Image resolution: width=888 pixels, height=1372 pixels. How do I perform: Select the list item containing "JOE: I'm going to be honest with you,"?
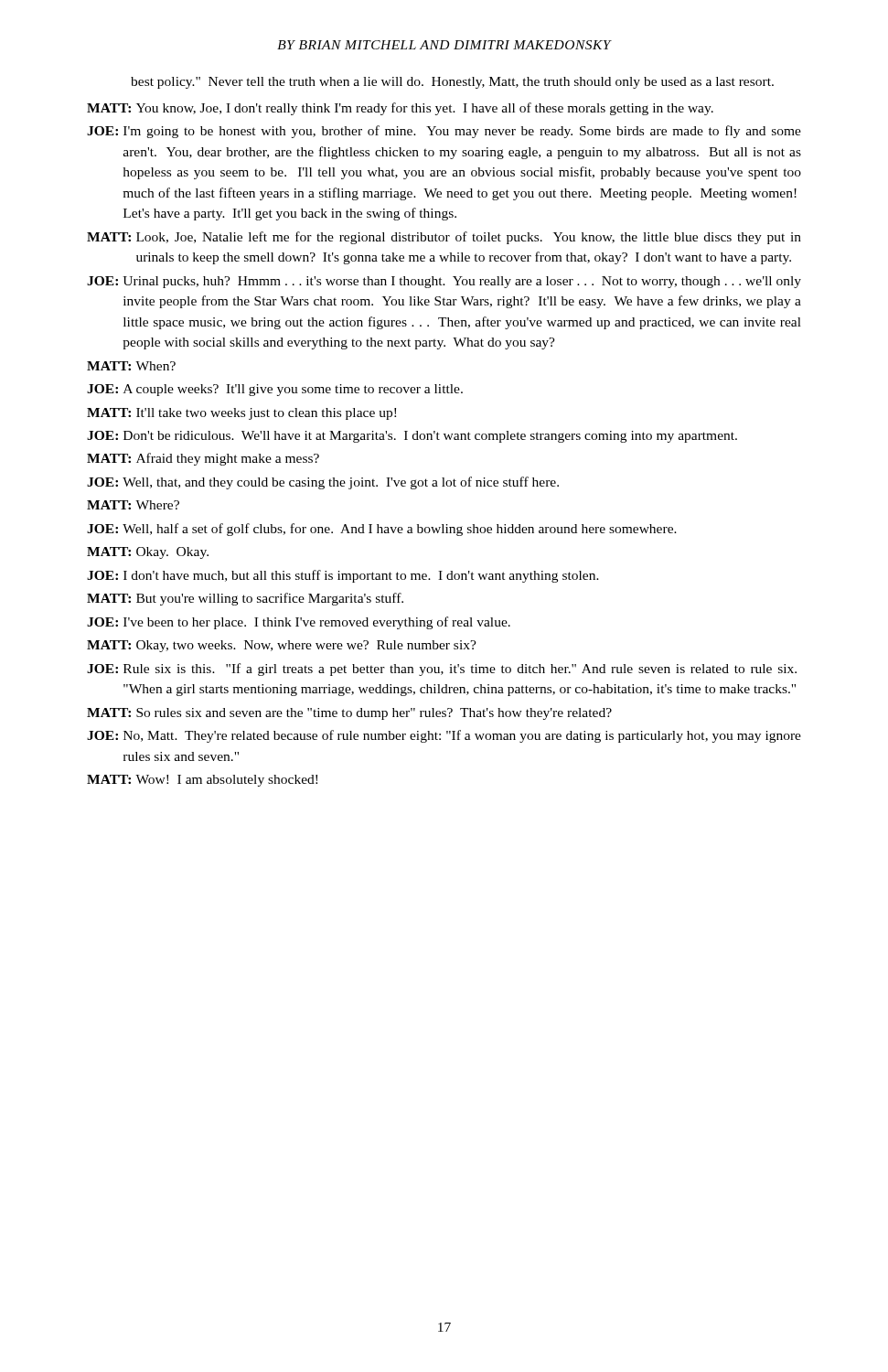(x=444, y=173)
